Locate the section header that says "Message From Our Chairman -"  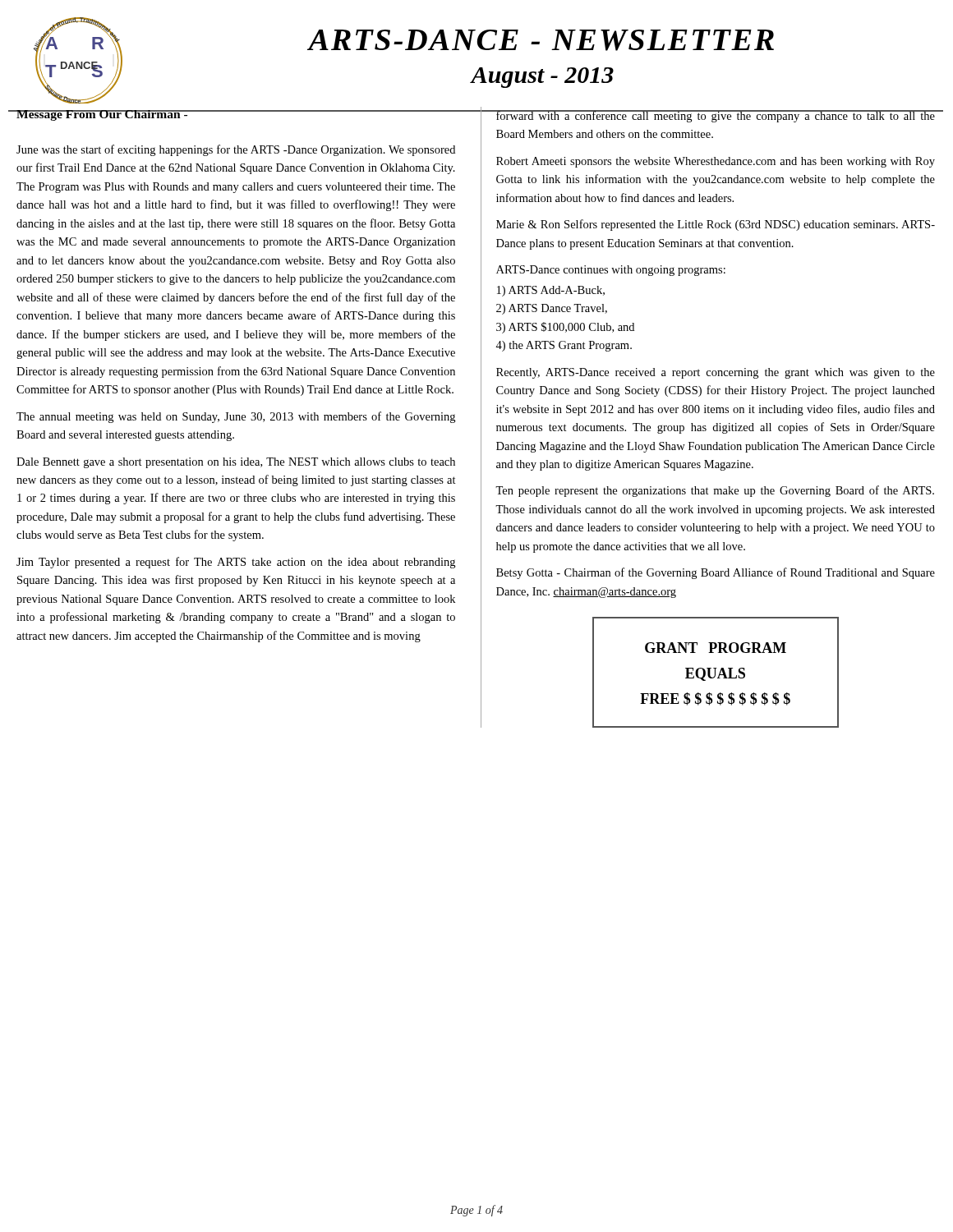[x=102, y=114]
